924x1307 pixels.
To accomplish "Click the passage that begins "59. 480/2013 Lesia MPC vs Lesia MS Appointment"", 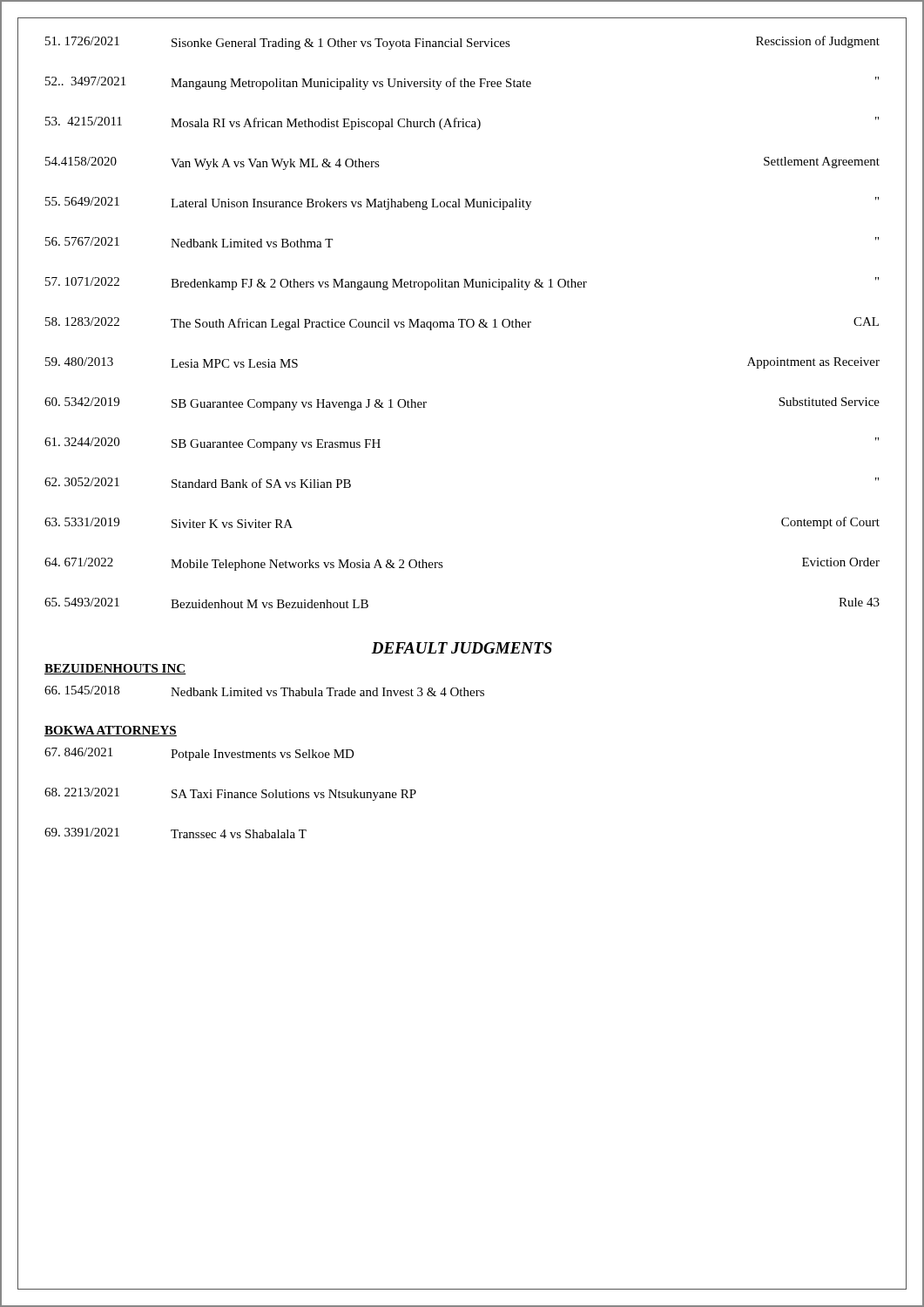I will click(x=82, y=363).
